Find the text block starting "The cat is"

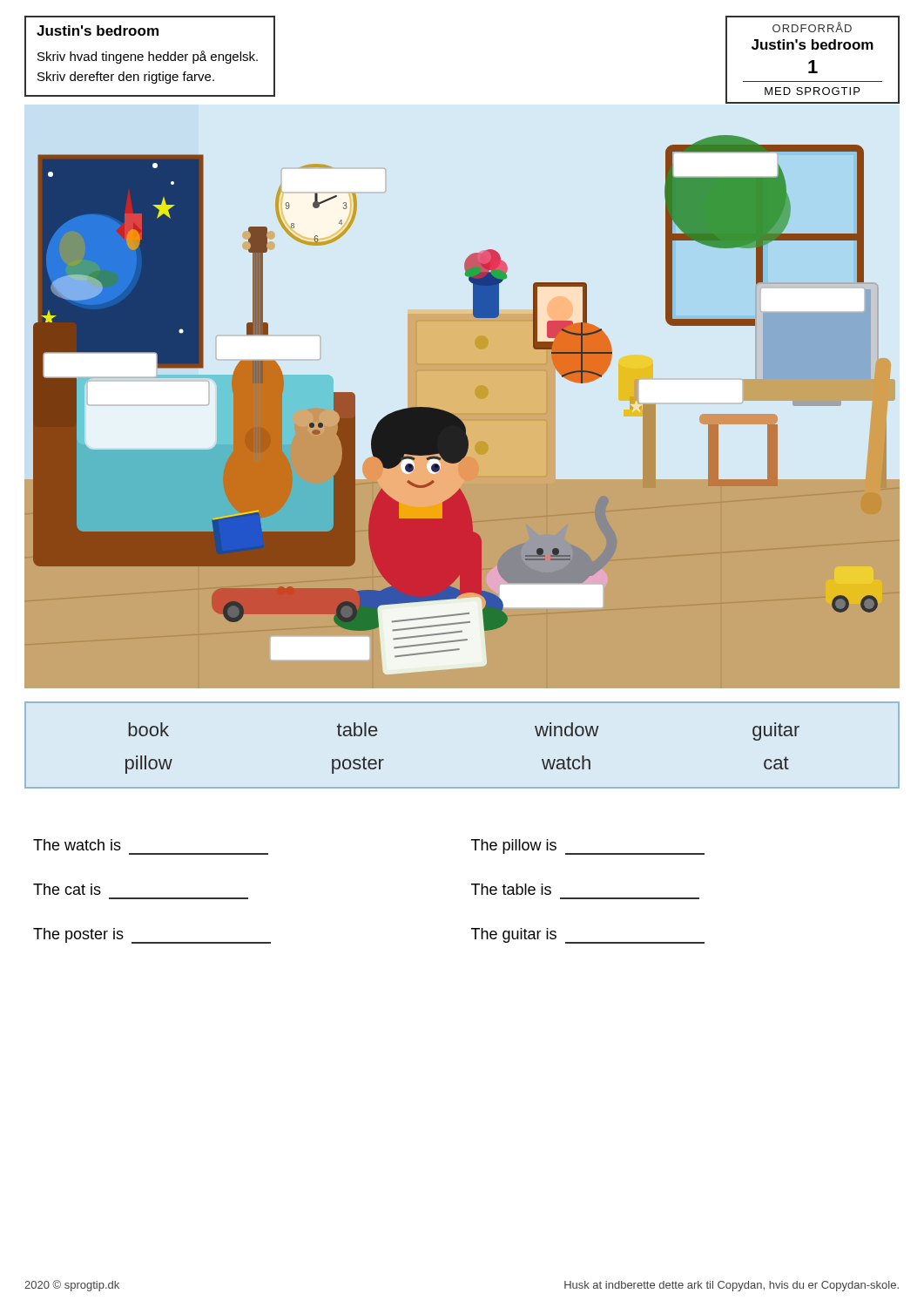tap(141, 890)
